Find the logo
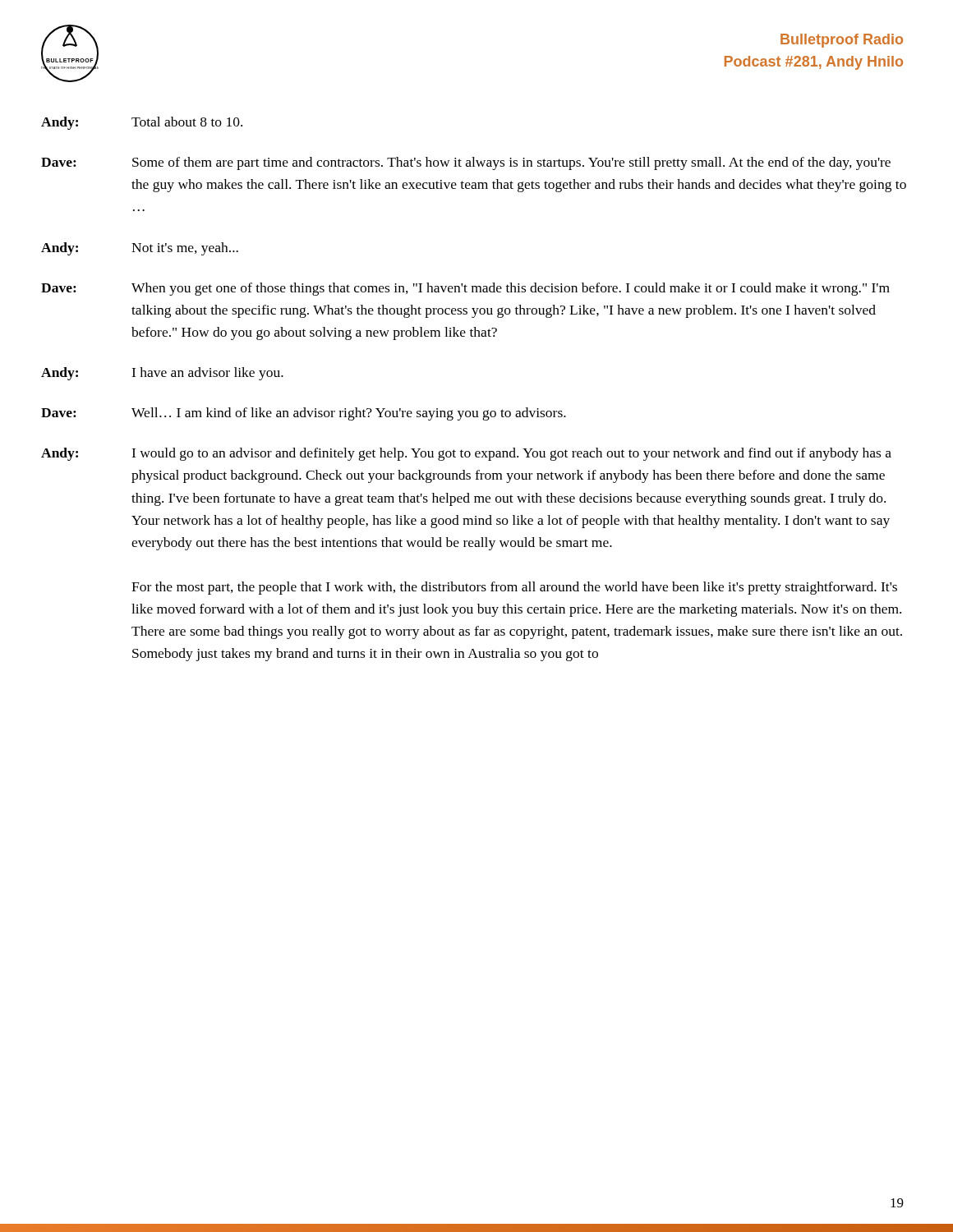This screenshot has width=953, height=1232. (70, 53)
